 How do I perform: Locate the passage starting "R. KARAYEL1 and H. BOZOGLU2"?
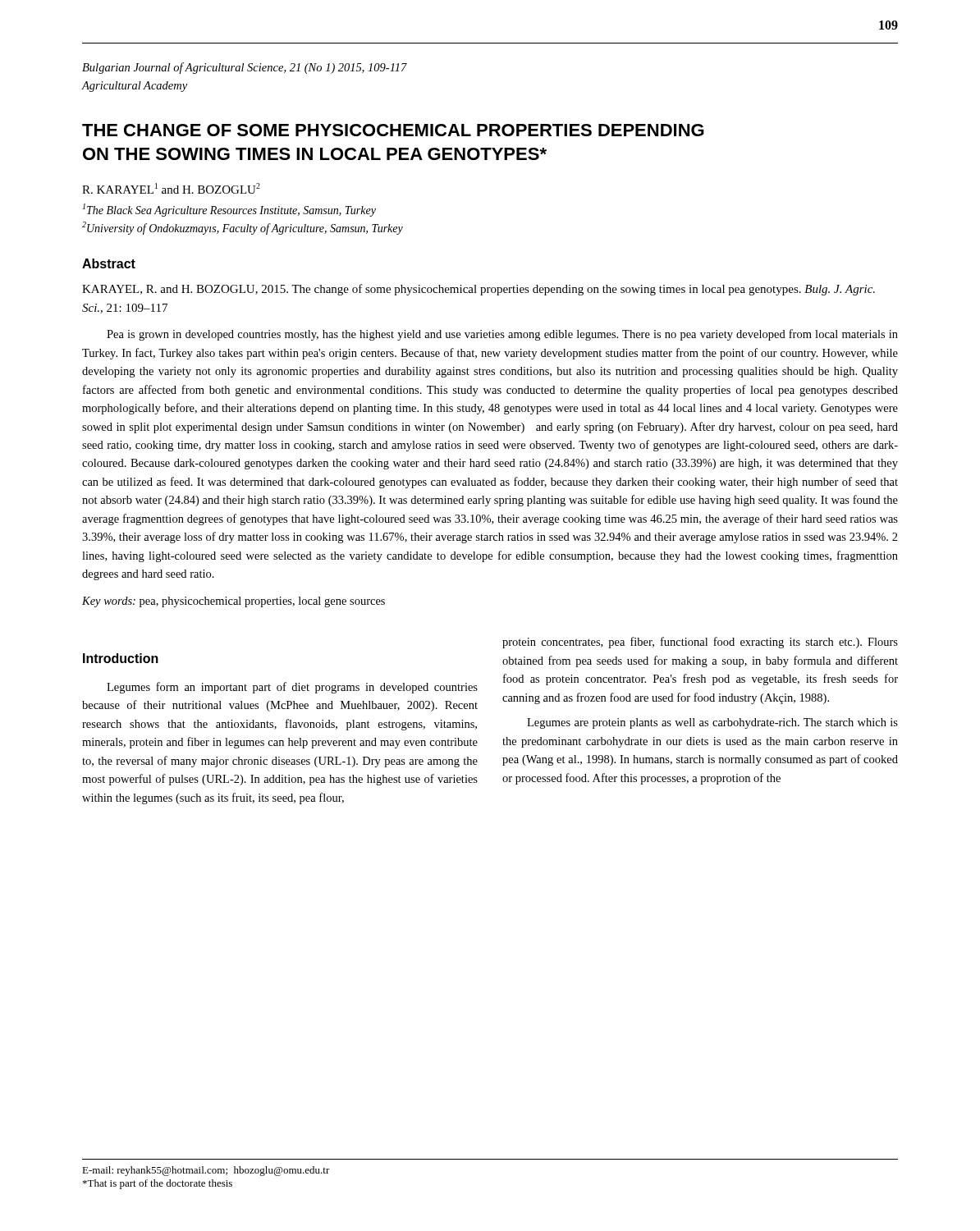[171, 189]
